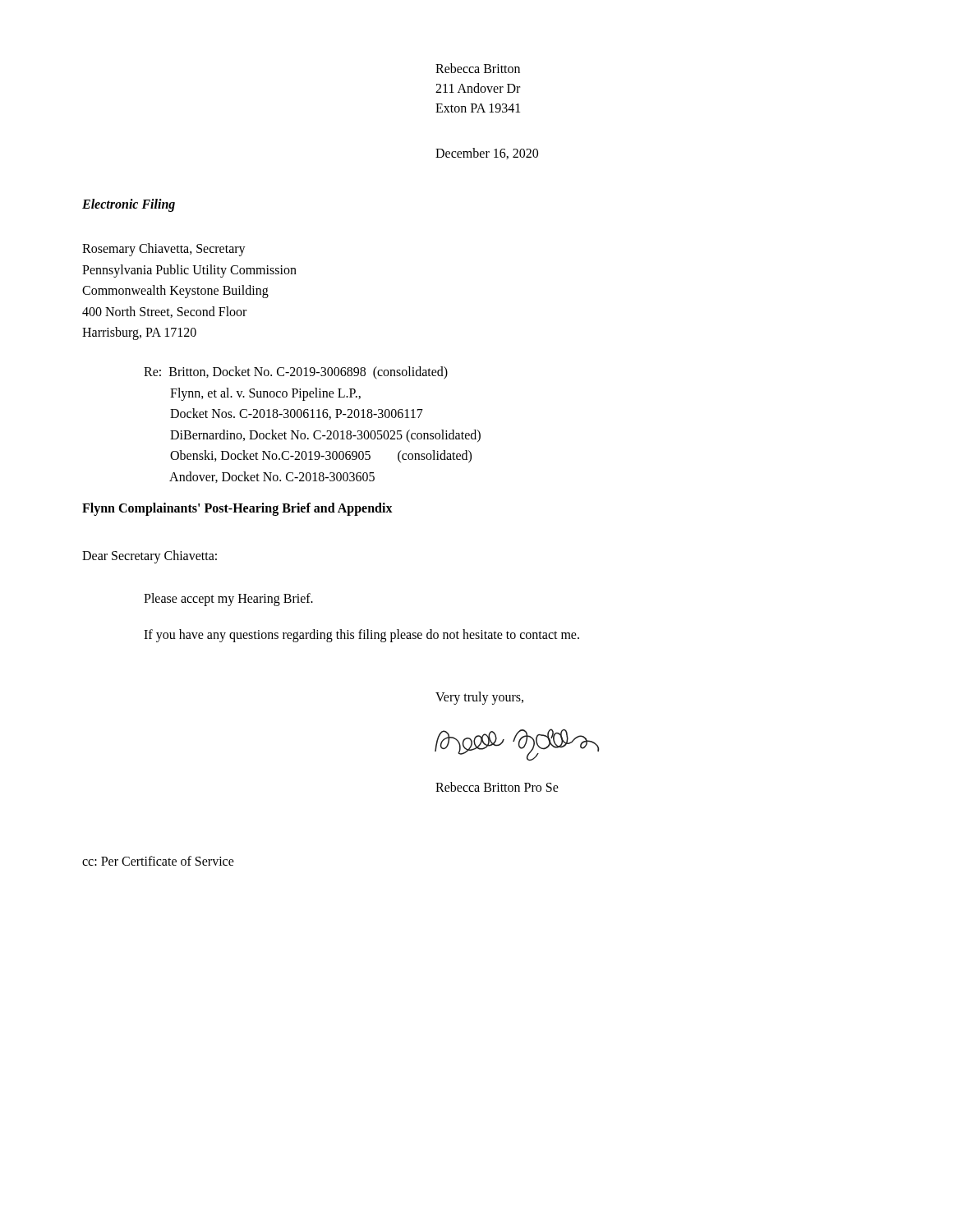
Task: Find the region starting "If you have any questions regarding"
Action: 362,634
